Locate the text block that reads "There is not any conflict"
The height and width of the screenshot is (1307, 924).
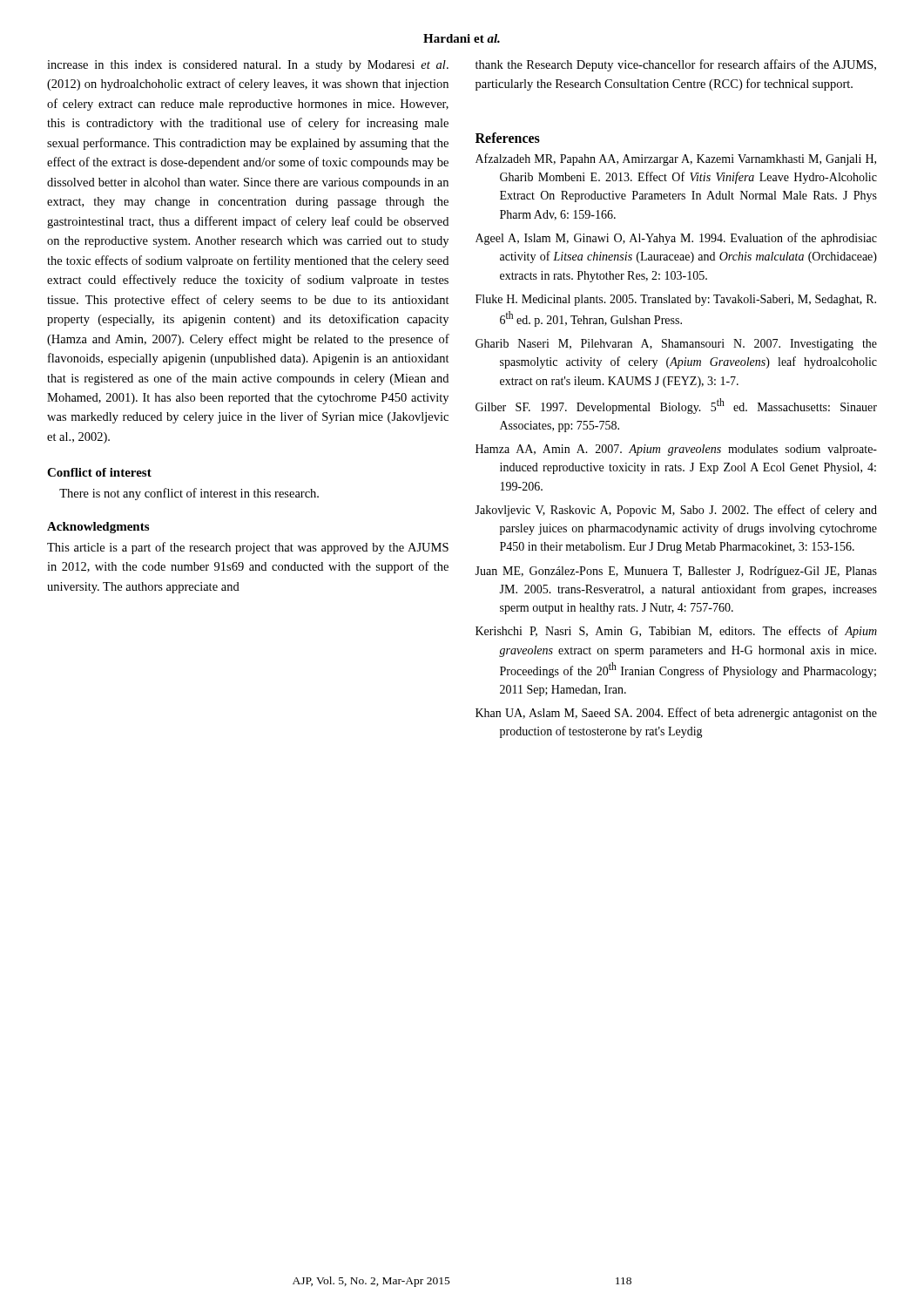click(x=248, y=494)
